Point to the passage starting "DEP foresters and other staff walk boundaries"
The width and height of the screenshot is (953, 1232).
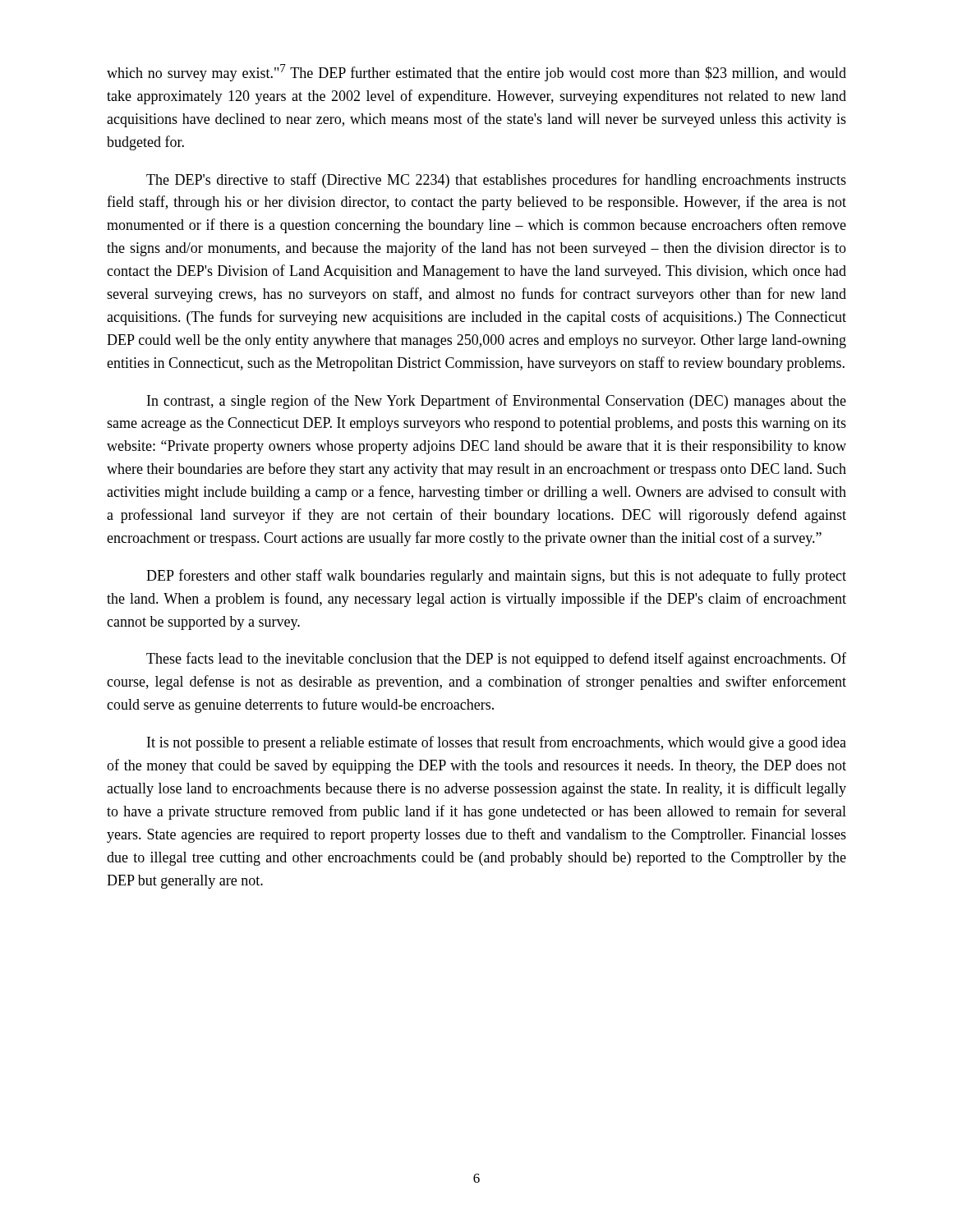tap(476, 599)
